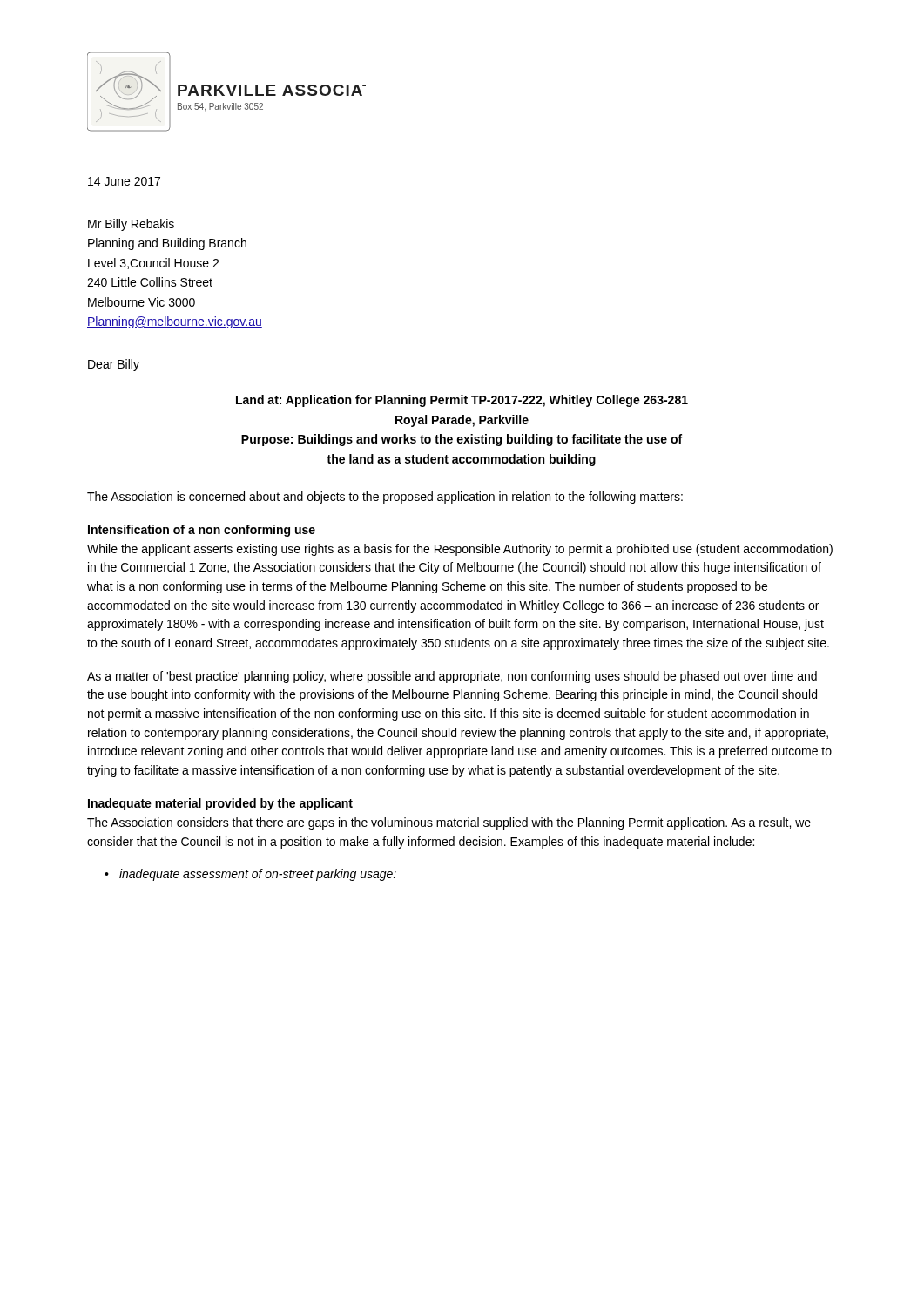Click the passage that begins "The Association is concerned about"
The image size is (924, 1307).
(x=385, y=497)
